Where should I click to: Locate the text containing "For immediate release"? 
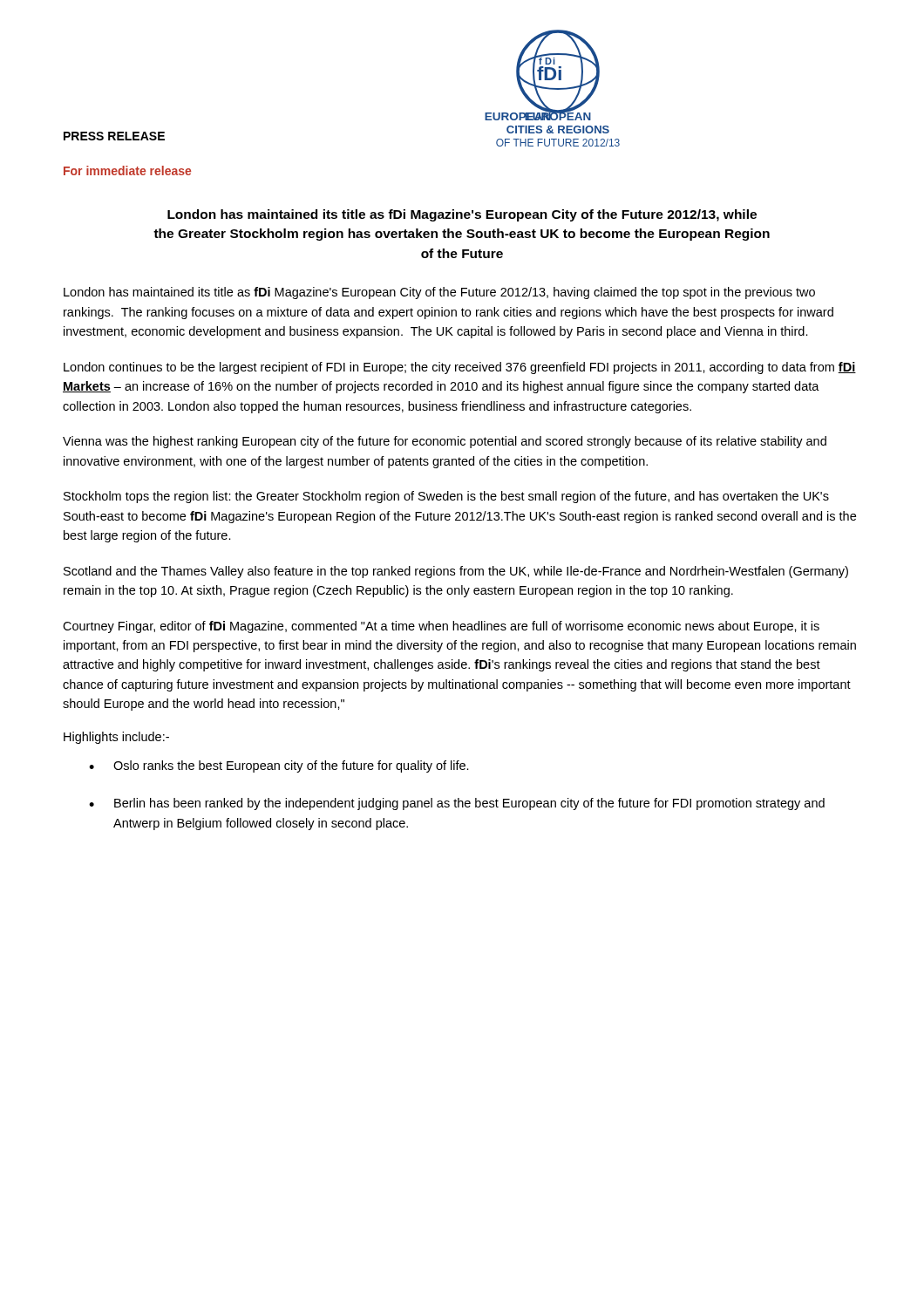point(127,171)
